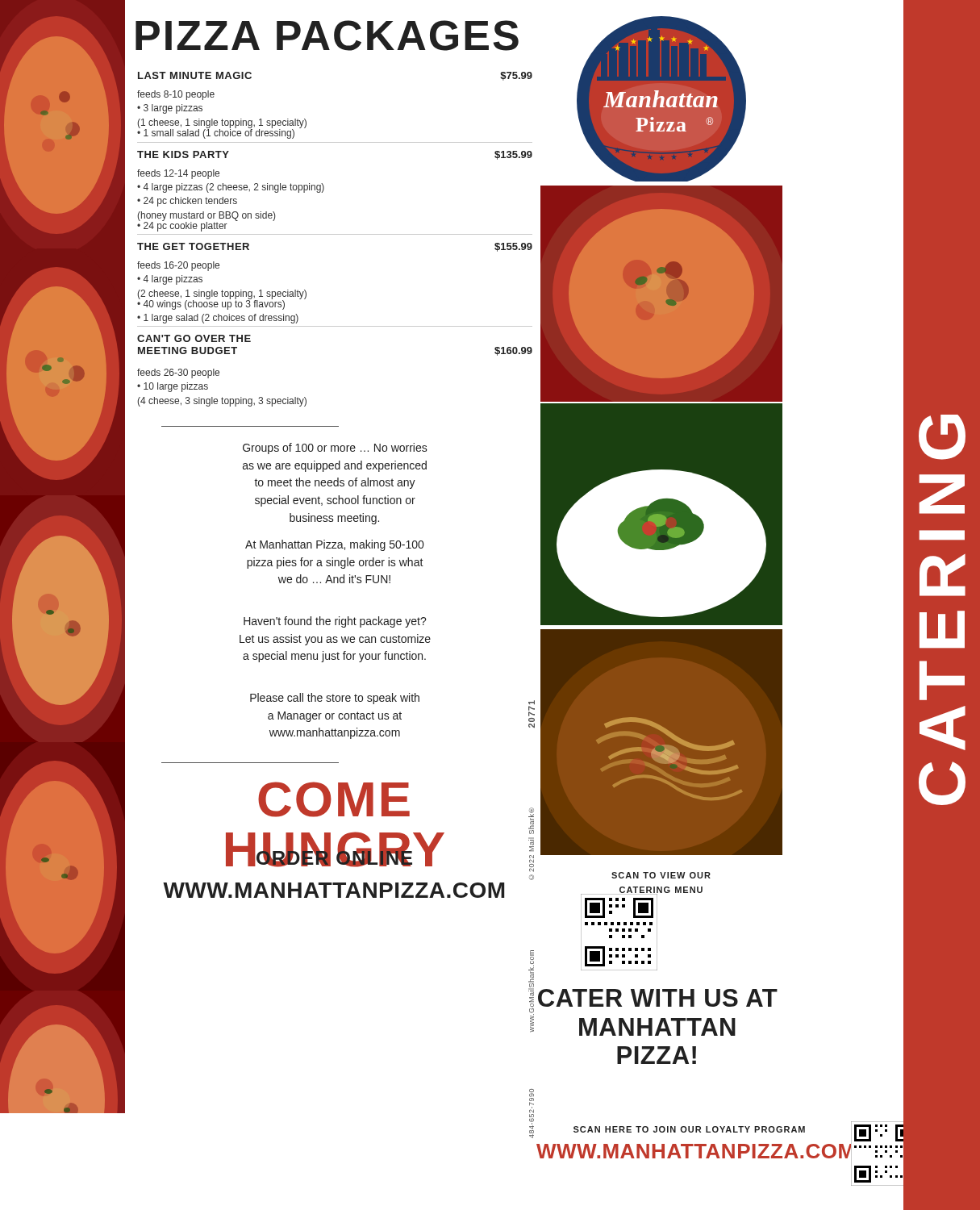Locate the passage starting "feeds 26-30 people"
Screen dimensions: 1210x980
[179, 373]
